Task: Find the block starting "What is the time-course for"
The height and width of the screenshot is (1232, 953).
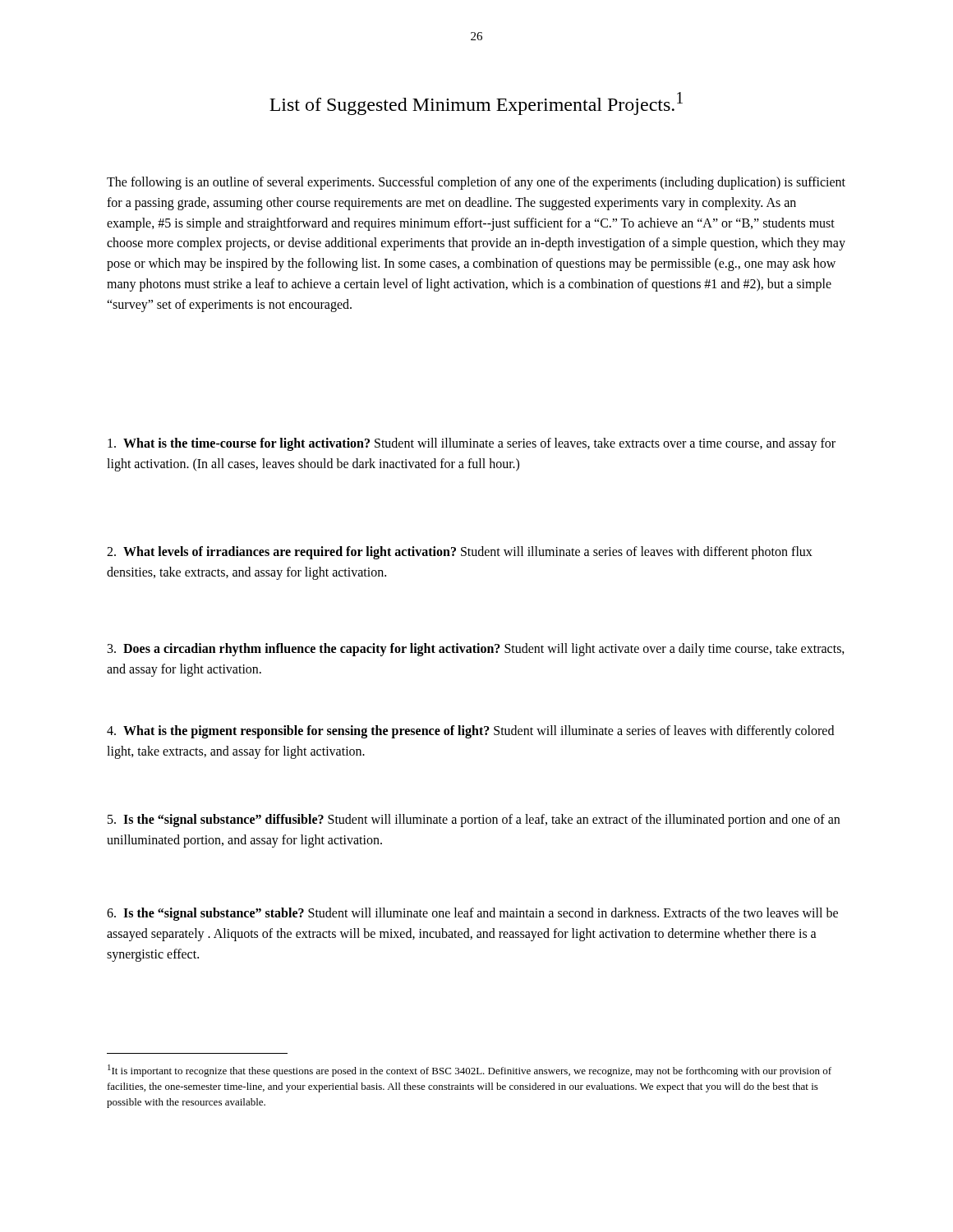Action: coord(471,453)
